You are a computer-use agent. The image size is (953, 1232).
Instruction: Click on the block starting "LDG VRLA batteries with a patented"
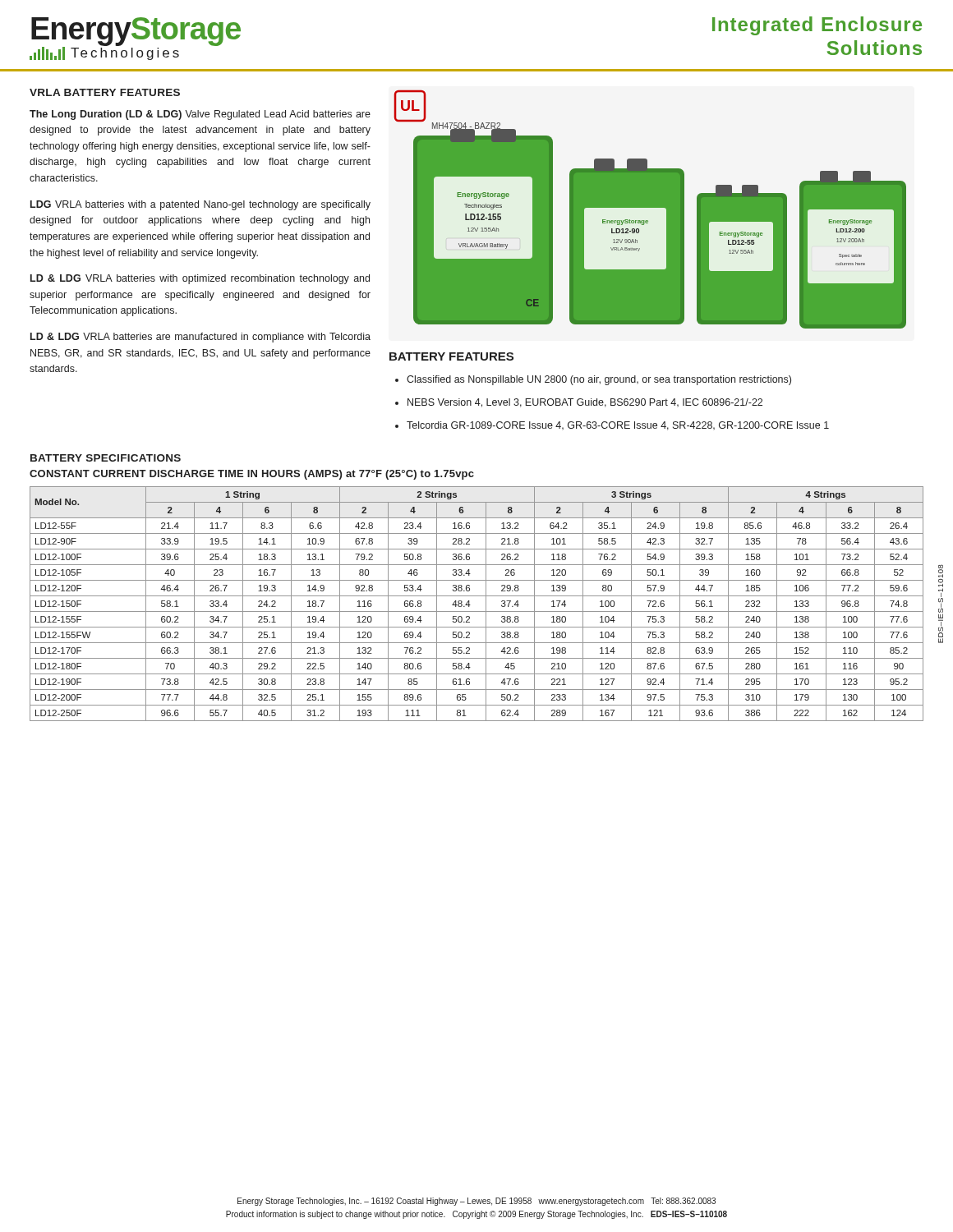point(200,228)
